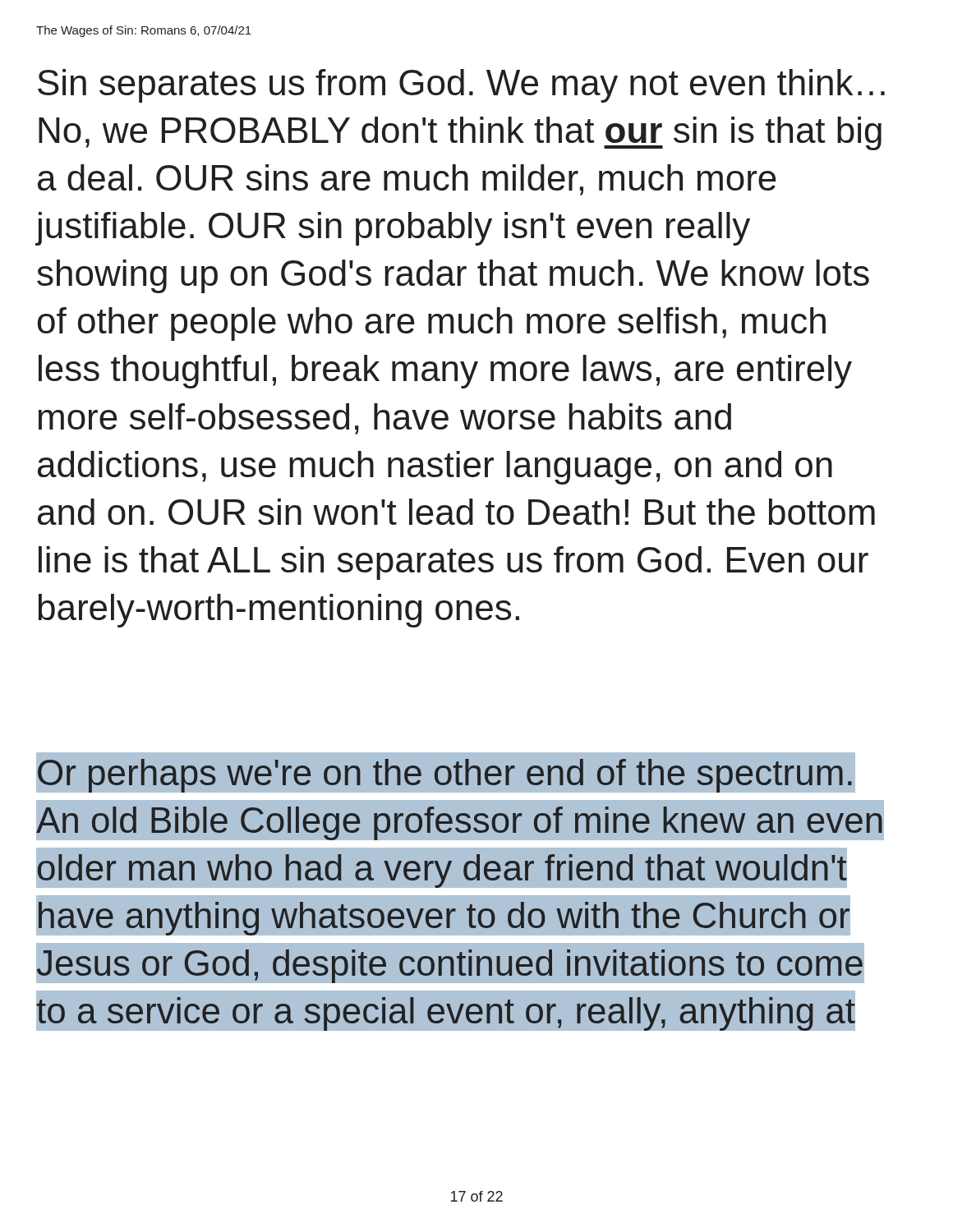Select the text block that reads "Sin separates us from"
The height and width of the screenshot is (1232, 953).
click(x=463, y=345)
